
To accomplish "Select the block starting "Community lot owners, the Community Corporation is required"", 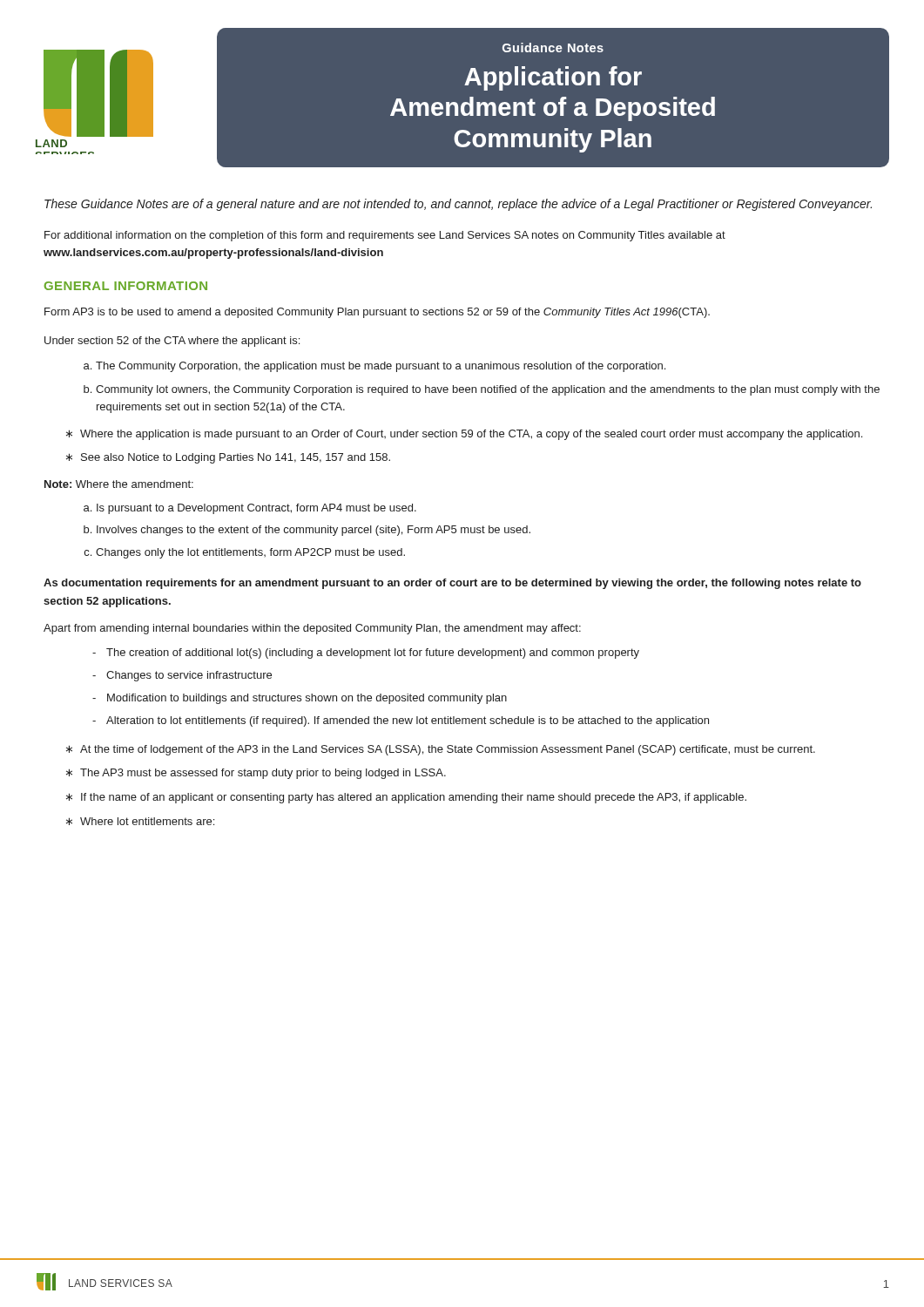I will point(488,398).
